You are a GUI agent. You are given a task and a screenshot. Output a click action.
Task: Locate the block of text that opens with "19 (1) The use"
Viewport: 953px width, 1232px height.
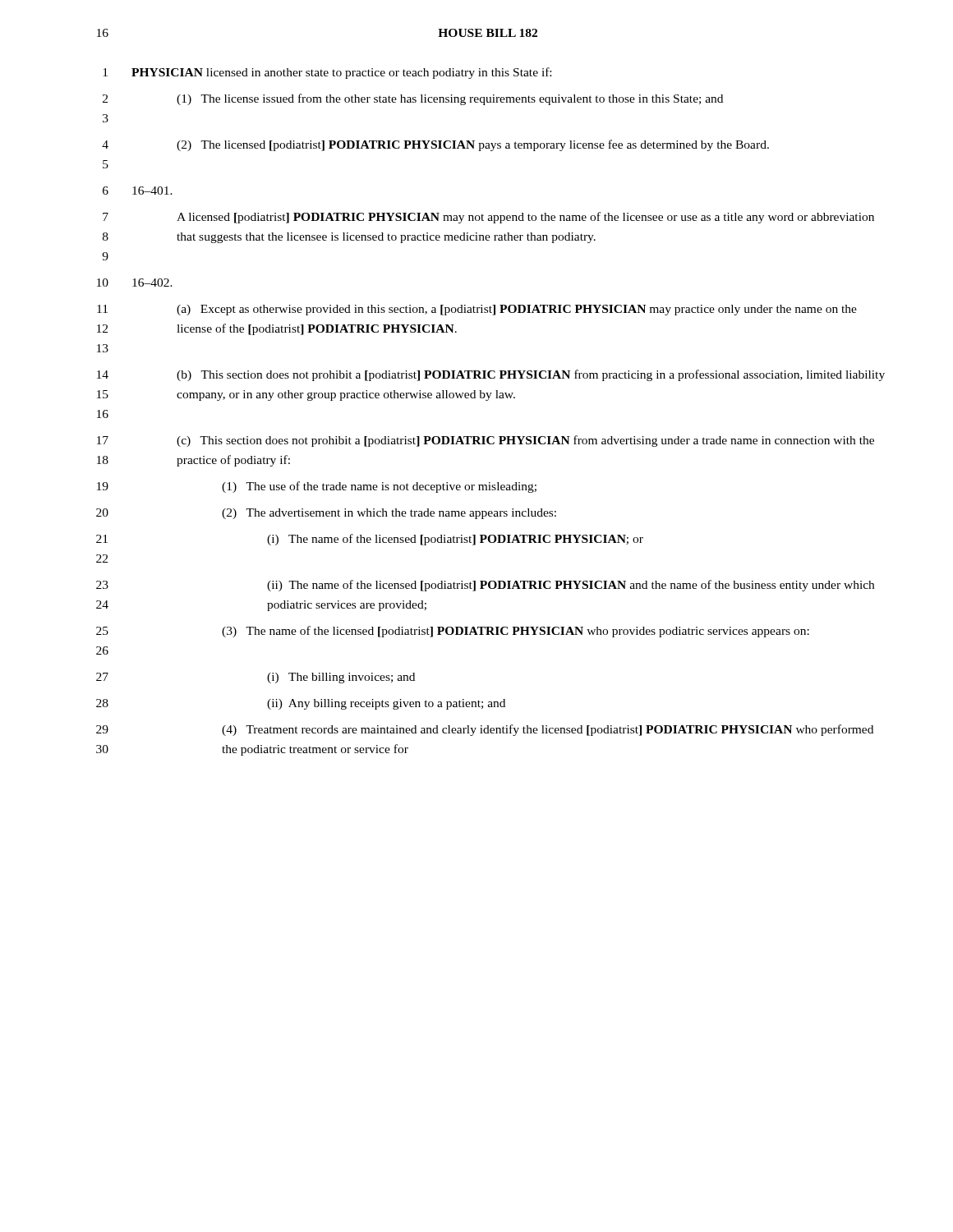[476, 487]
